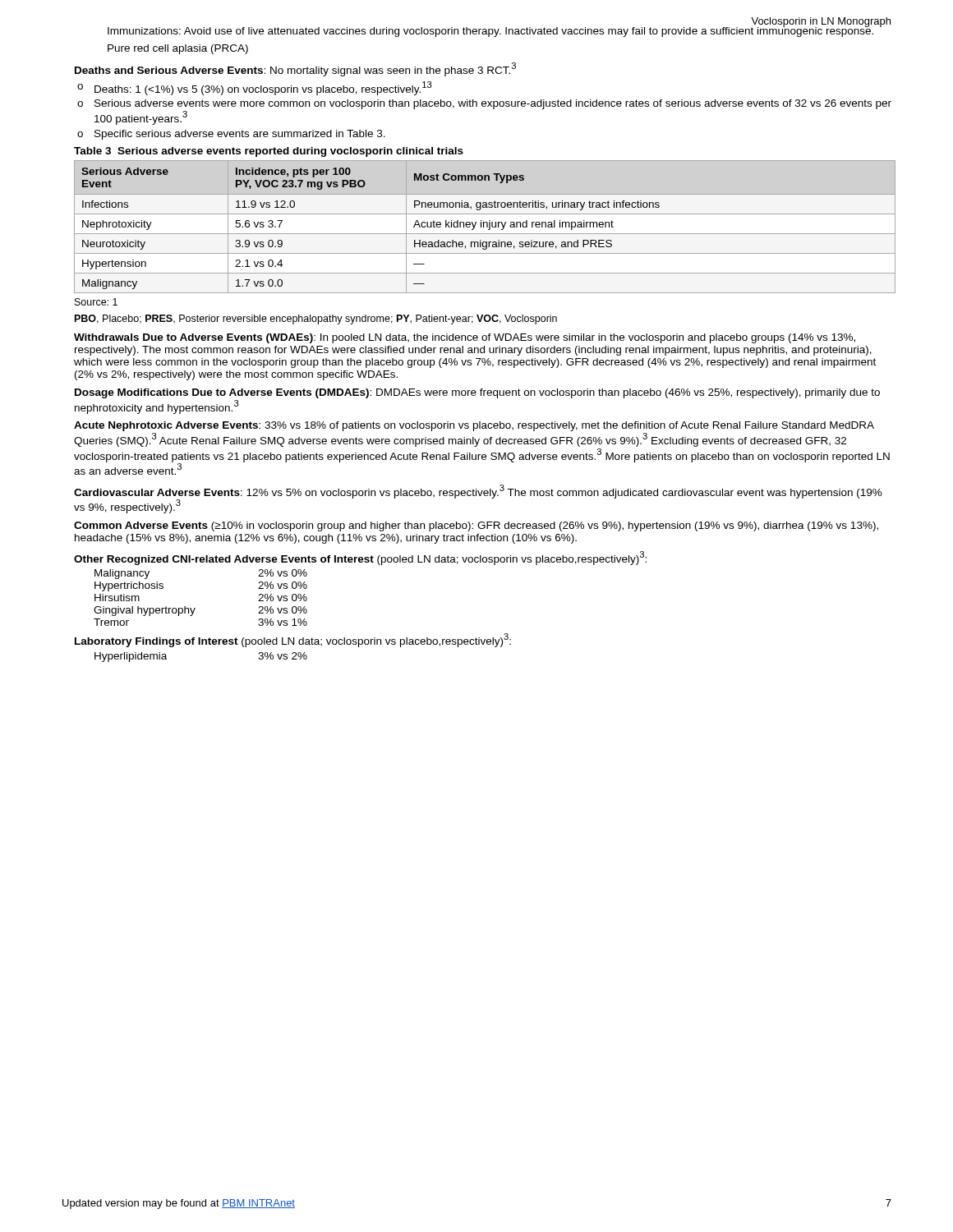The height and width of the screenshot is (1232, 953).
Task: Click on the block starting "Deaths and Serious Adverse Events: No mortality"
Action: click(x=485, y=100)
